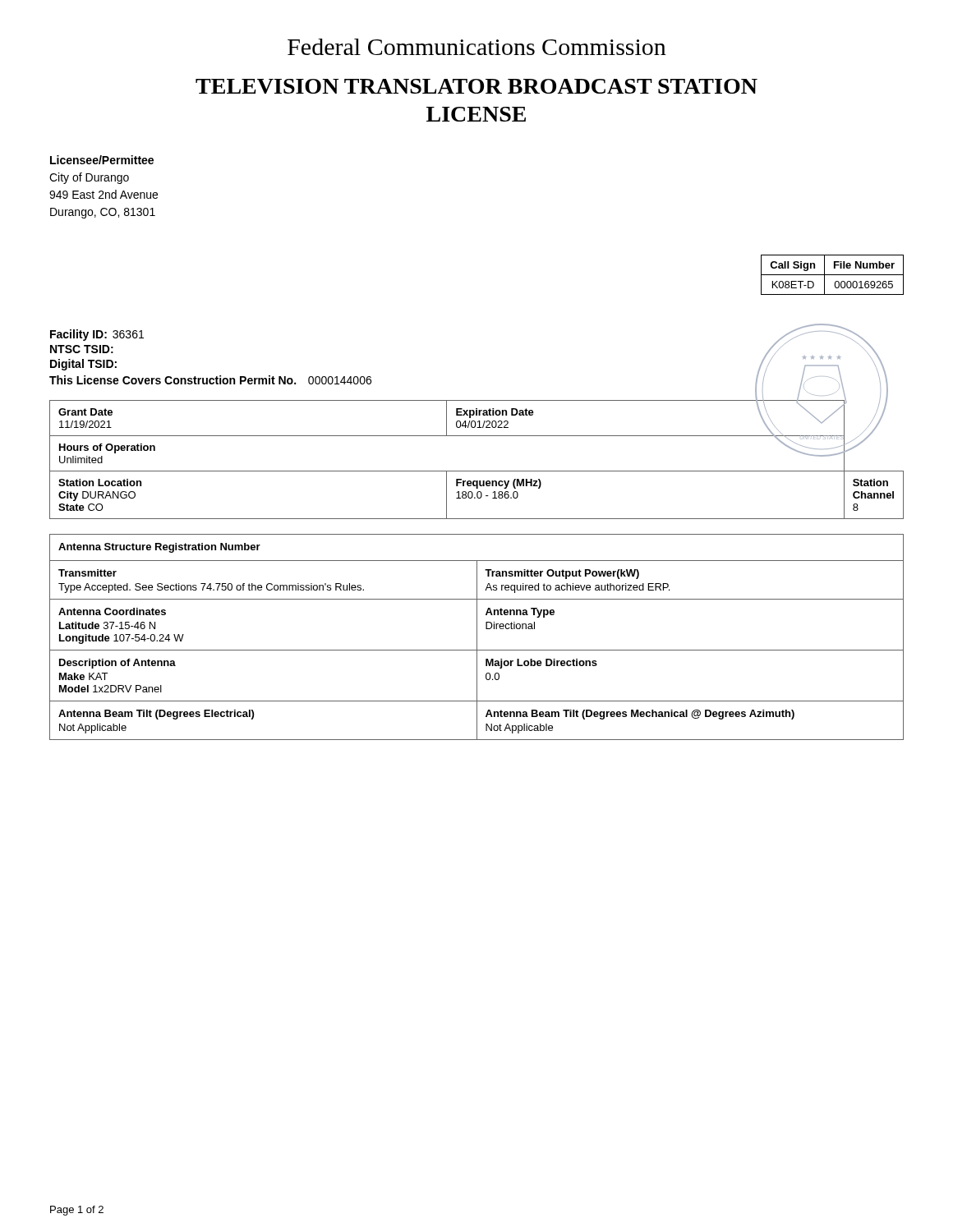
Task: Locate the passage starting "Facility ID: 36361"
Action: point(97,360)
